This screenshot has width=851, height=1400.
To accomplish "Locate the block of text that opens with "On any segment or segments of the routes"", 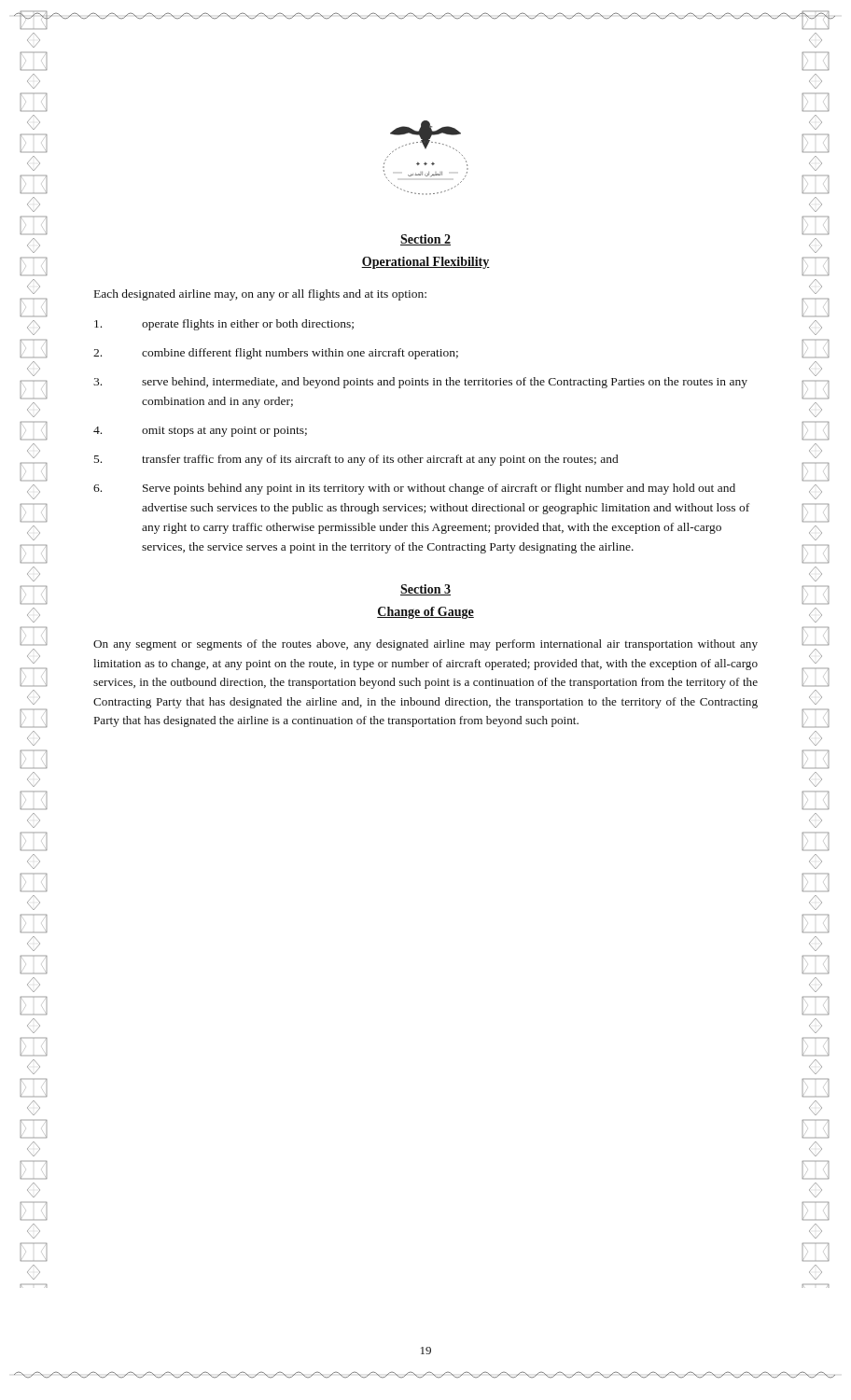I will click(x=426, y=682).
